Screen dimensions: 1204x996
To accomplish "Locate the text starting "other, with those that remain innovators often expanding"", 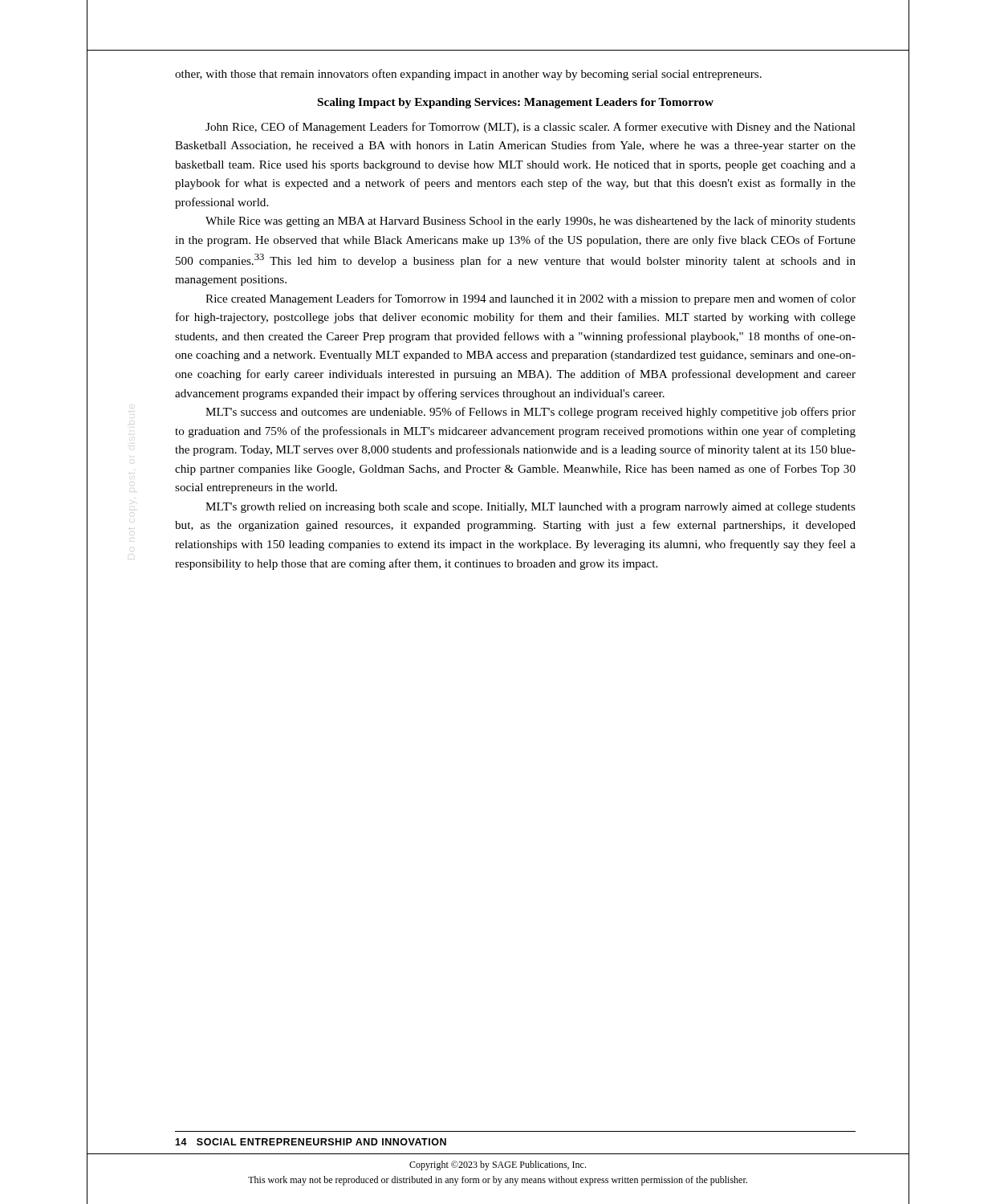I will click(515, 74).
